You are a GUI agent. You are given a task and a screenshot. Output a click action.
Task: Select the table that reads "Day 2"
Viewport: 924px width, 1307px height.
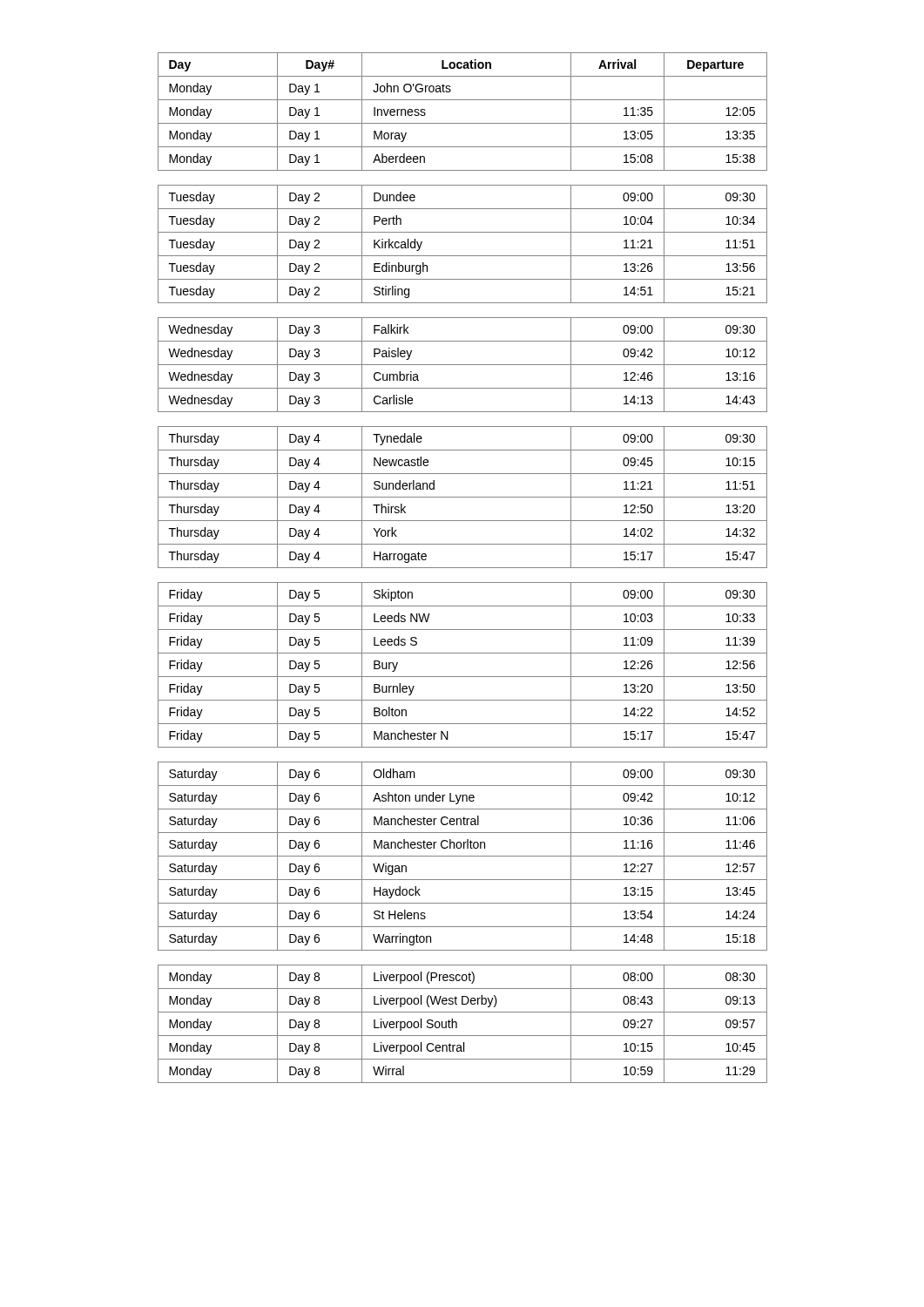click(x=462, y=568)
